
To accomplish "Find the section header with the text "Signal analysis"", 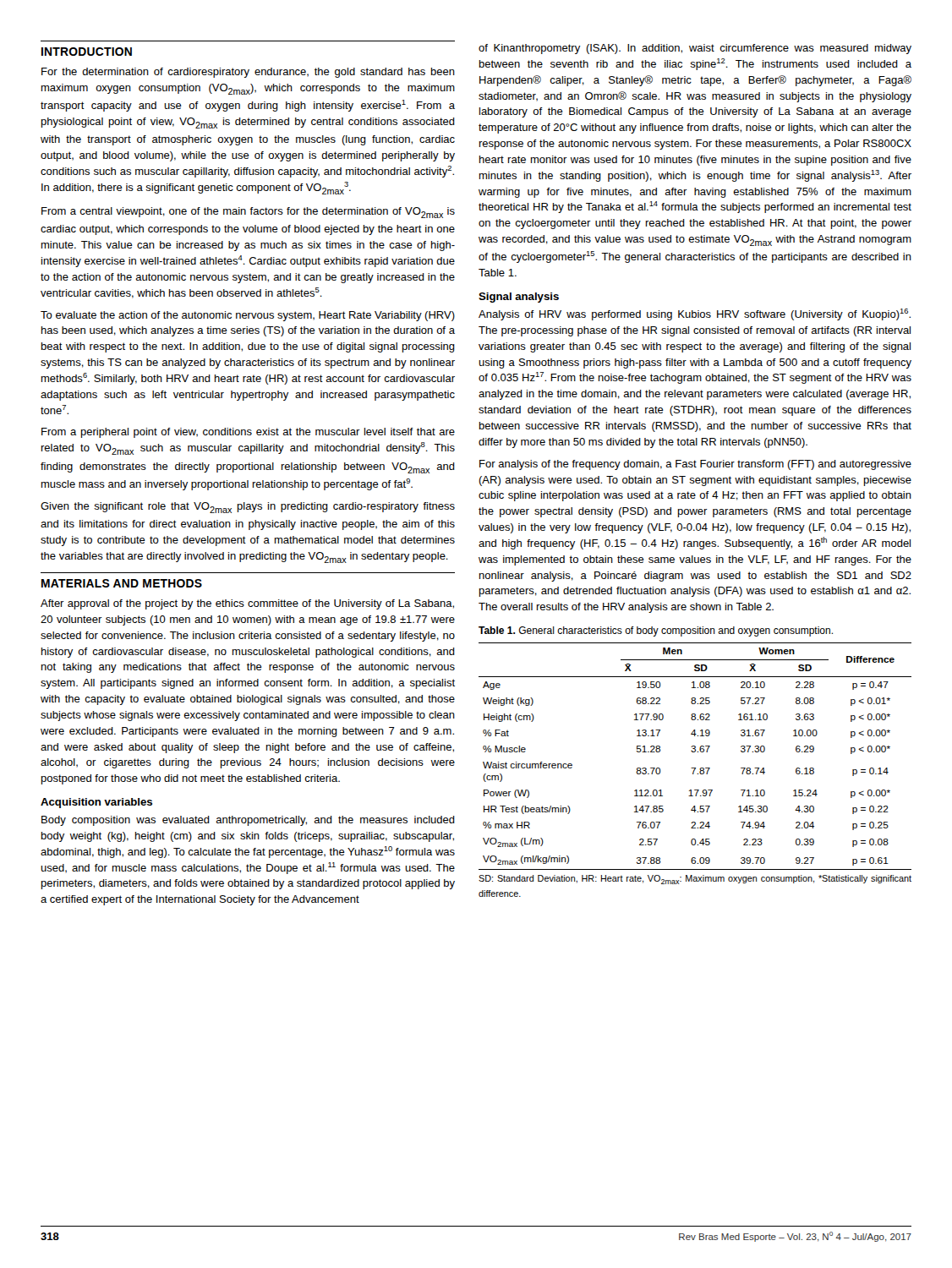I will click(519, 298).
